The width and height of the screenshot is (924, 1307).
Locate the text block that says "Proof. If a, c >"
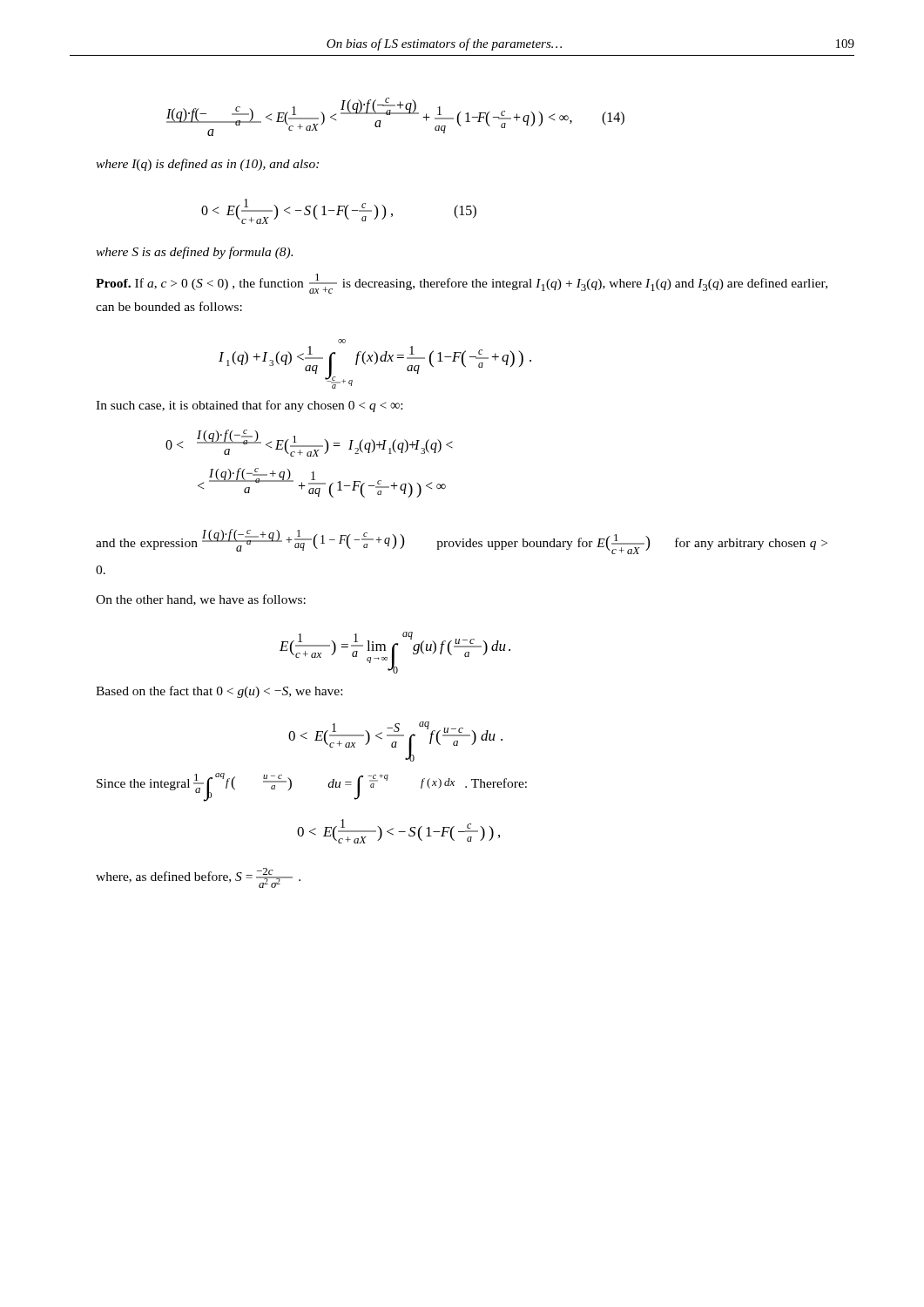[x=462, y=293]
